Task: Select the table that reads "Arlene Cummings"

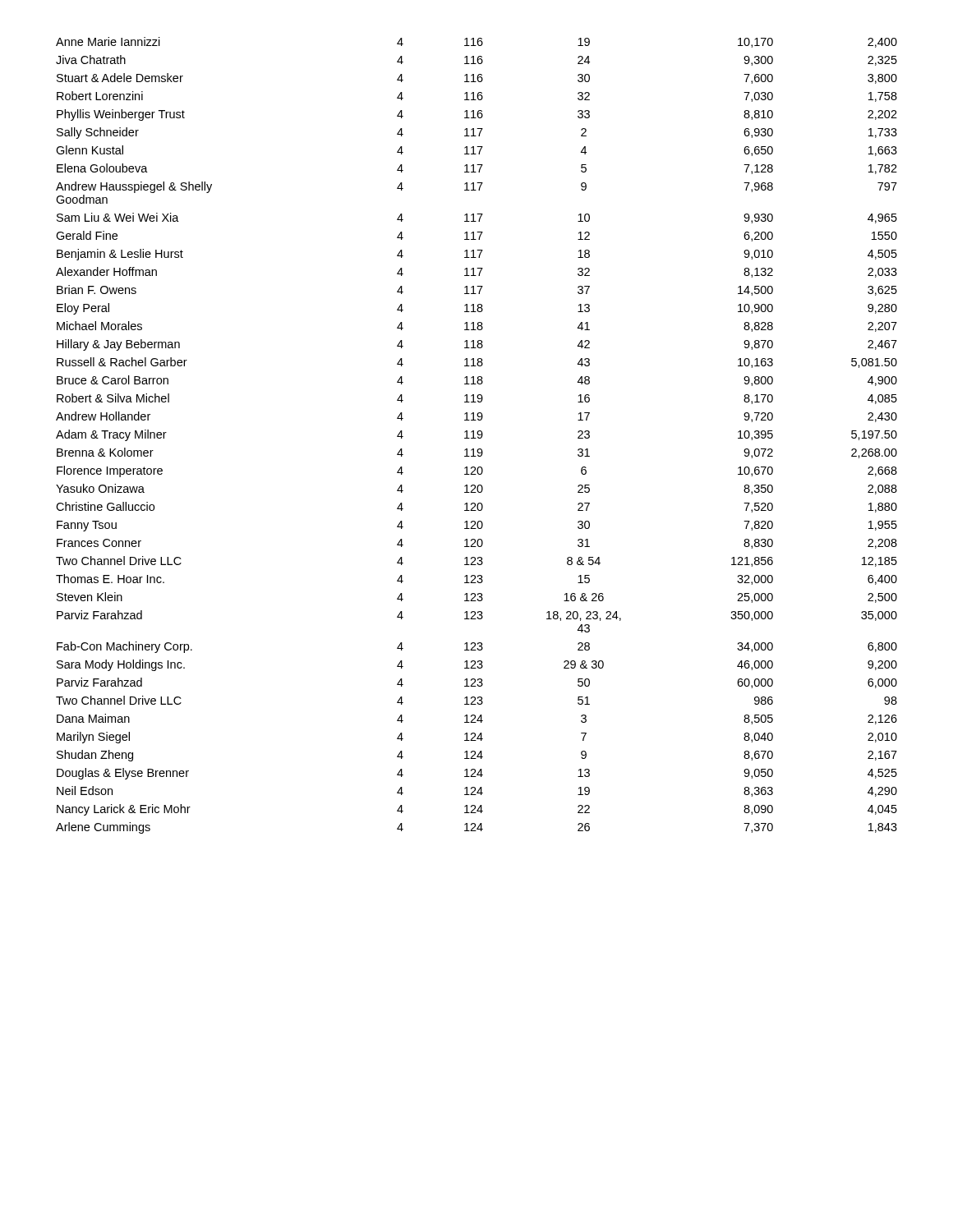Action: [x=476, y=435]
